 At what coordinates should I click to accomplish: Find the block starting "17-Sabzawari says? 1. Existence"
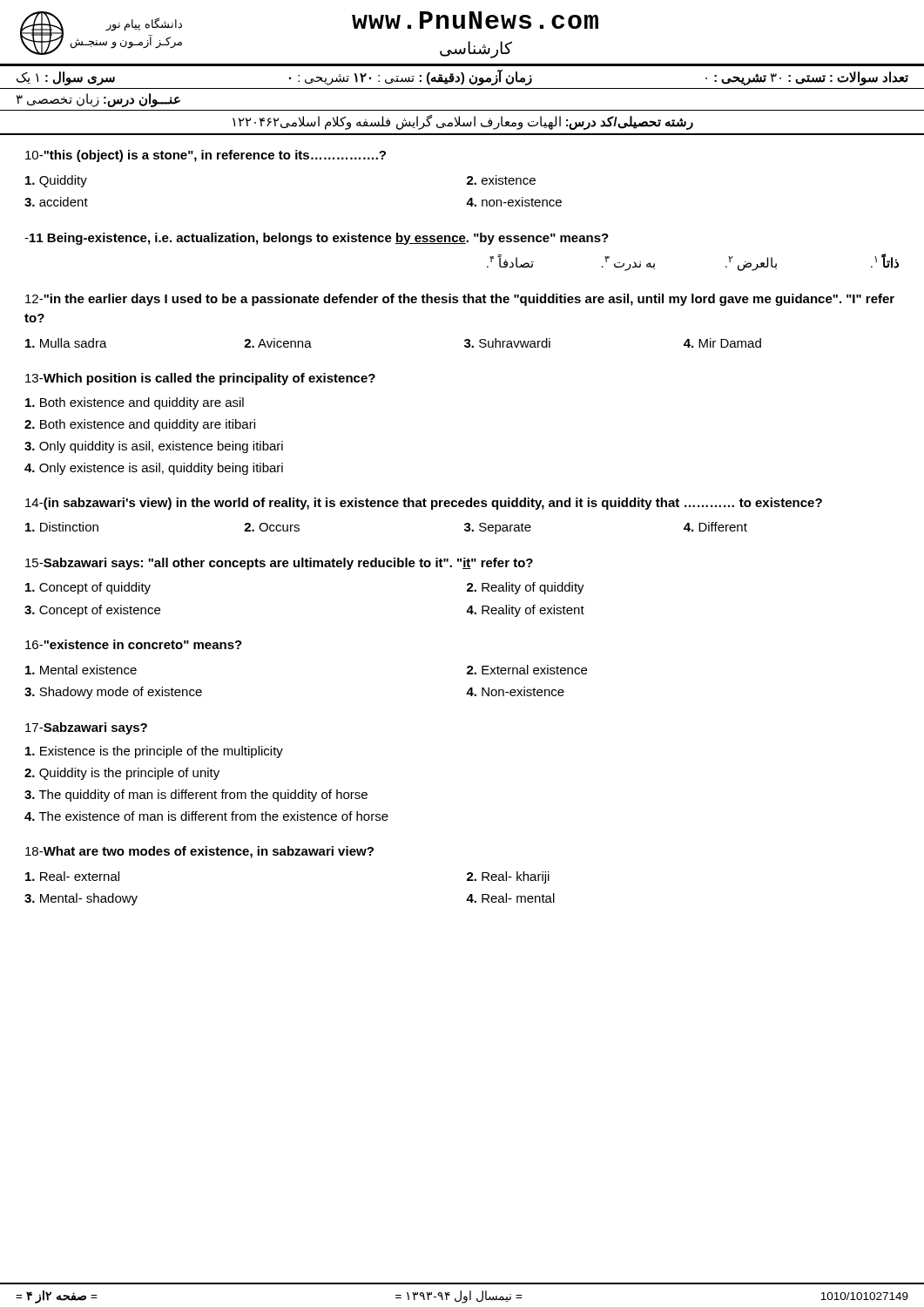tap(86, 728)
